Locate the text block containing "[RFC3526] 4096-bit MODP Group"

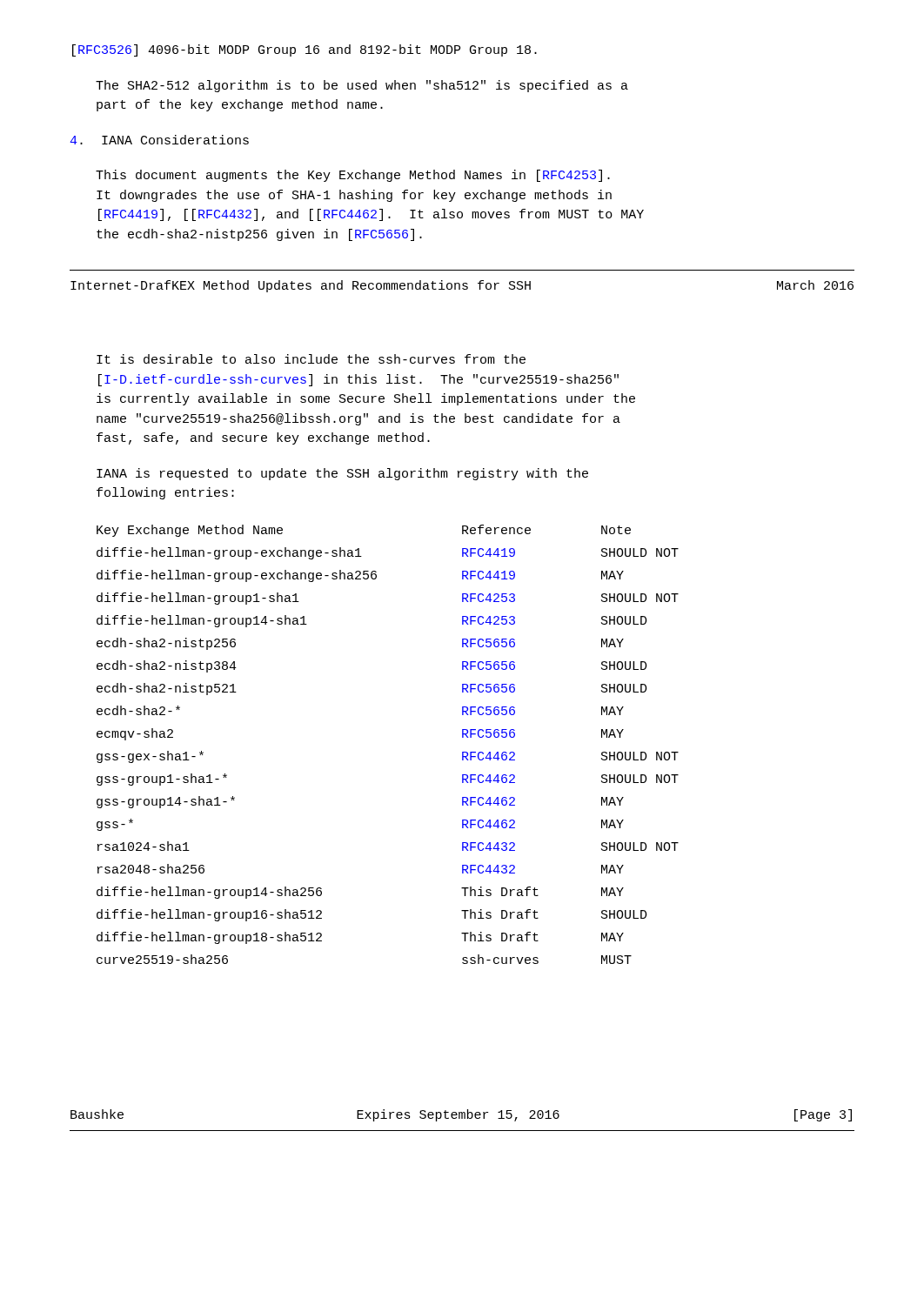pyautogui.click(x=305, y=51)
